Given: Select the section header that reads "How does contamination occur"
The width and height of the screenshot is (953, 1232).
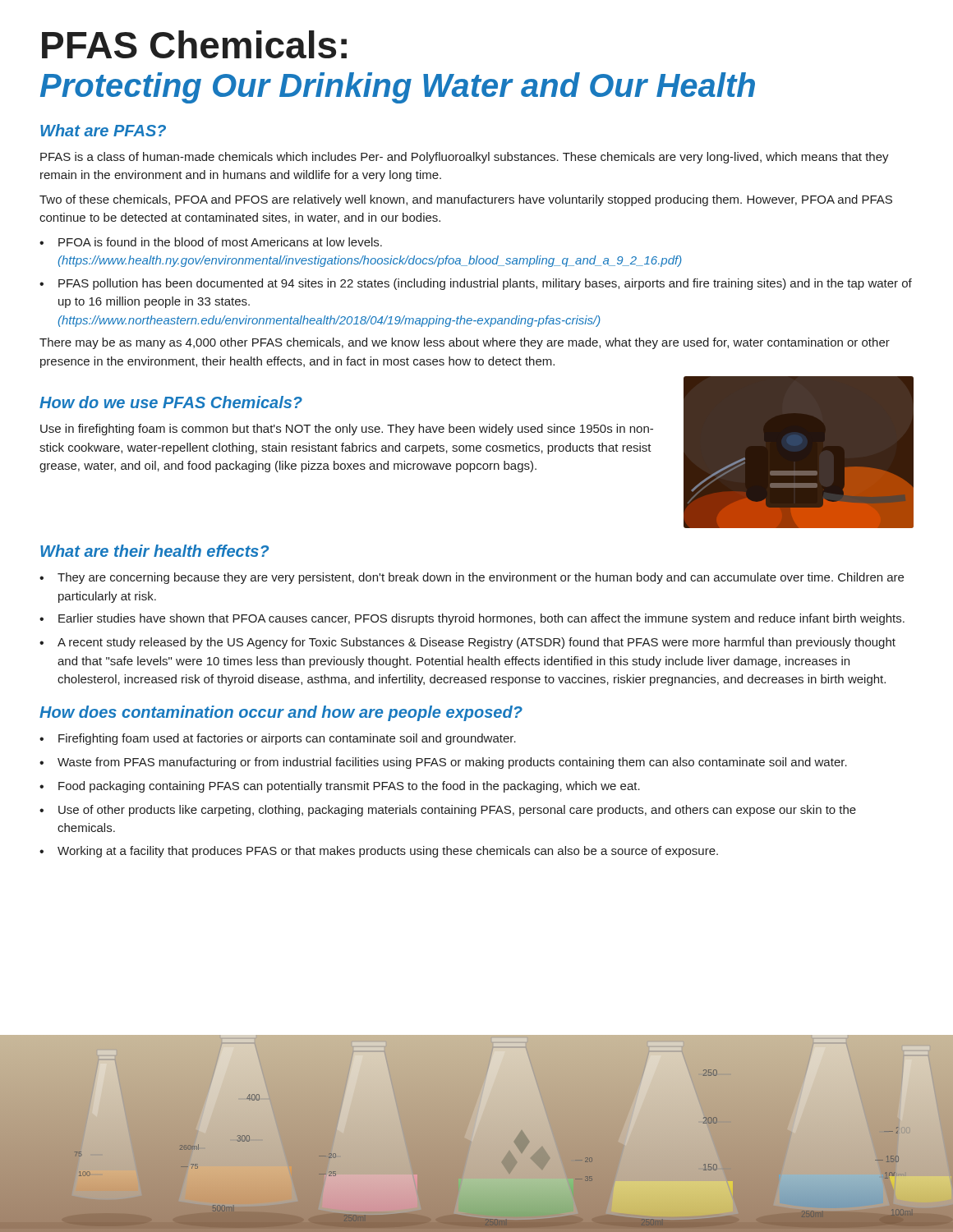Looking at the screenshot, I should 281,712.
